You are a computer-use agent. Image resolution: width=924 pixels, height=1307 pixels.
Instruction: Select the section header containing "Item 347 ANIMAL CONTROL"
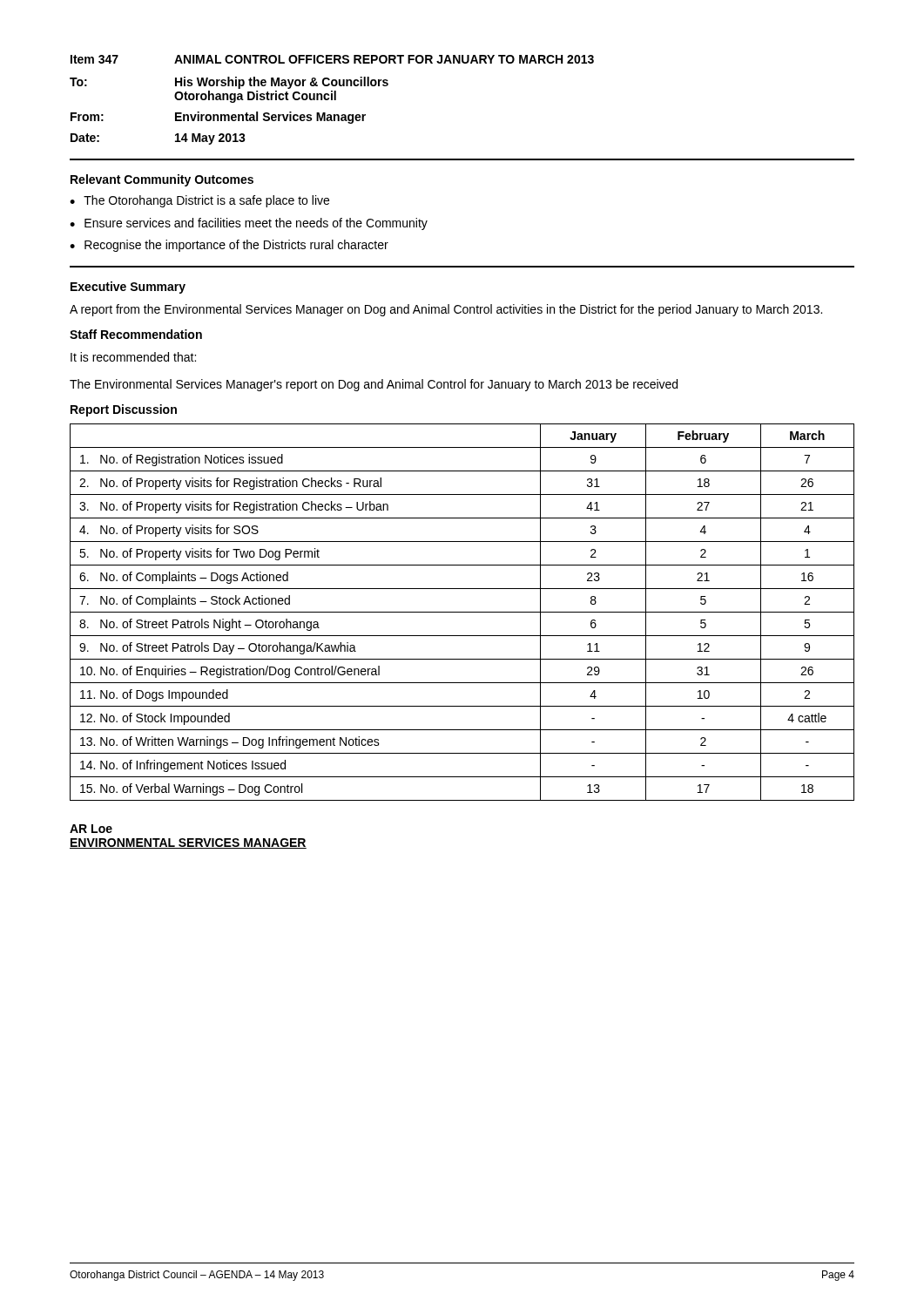(332, 59)
